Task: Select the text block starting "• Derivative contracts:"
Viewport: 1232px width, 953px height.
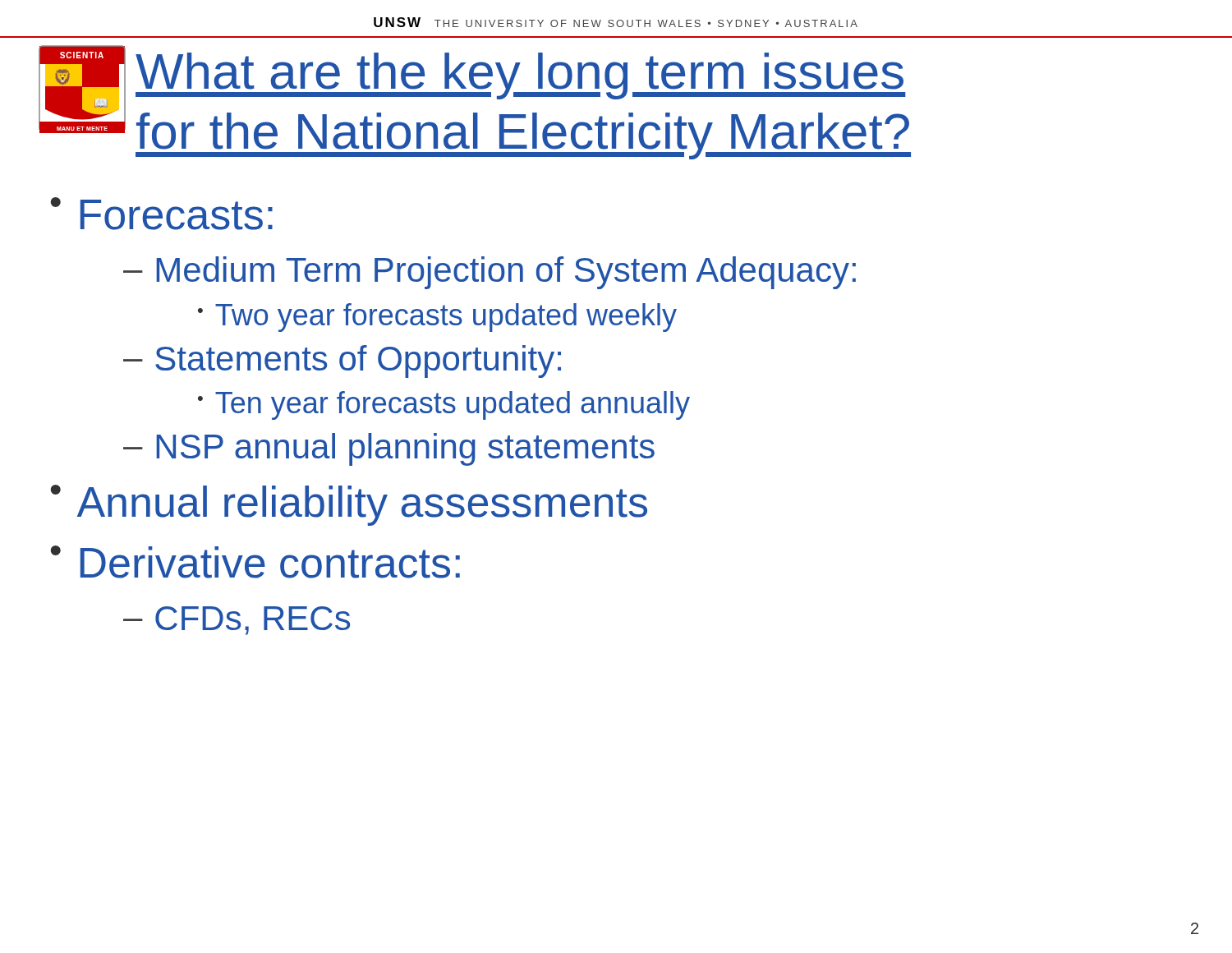Action: 256,563
